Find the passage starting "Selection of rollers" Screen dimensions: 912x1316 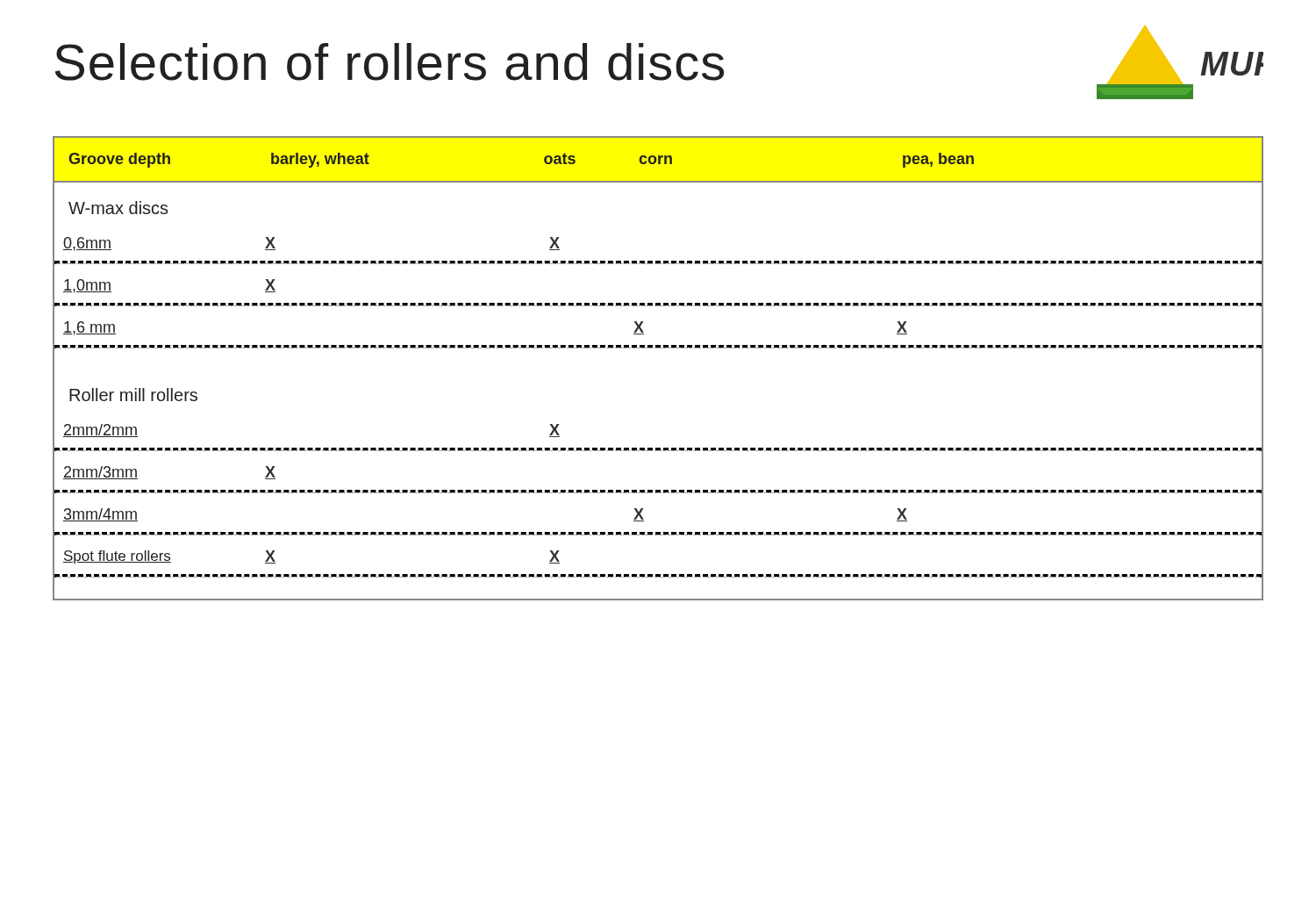390,62
